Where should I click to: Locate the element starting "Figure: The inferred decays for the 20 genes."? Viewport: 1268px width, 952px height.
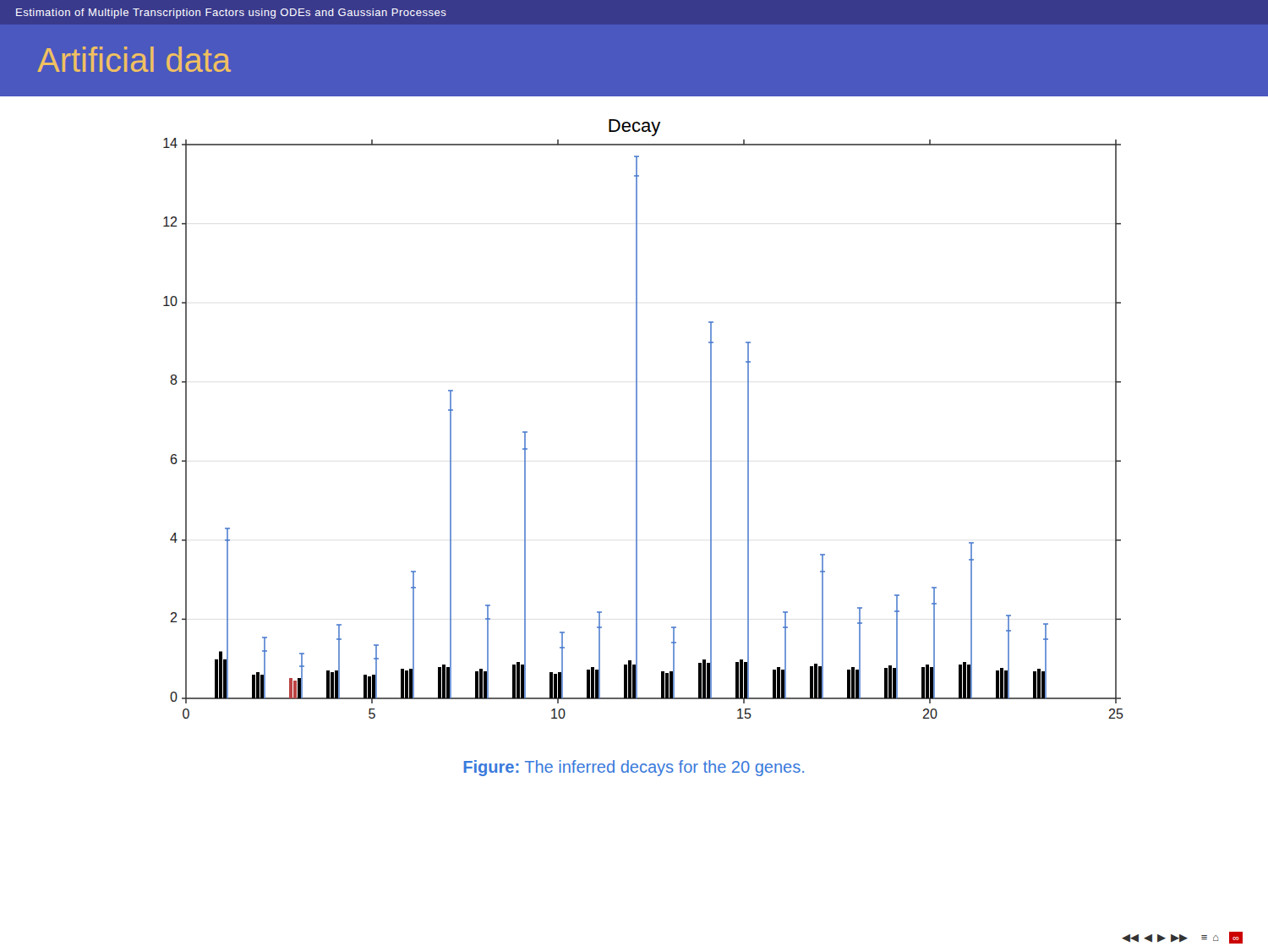[x=634, y=767]
